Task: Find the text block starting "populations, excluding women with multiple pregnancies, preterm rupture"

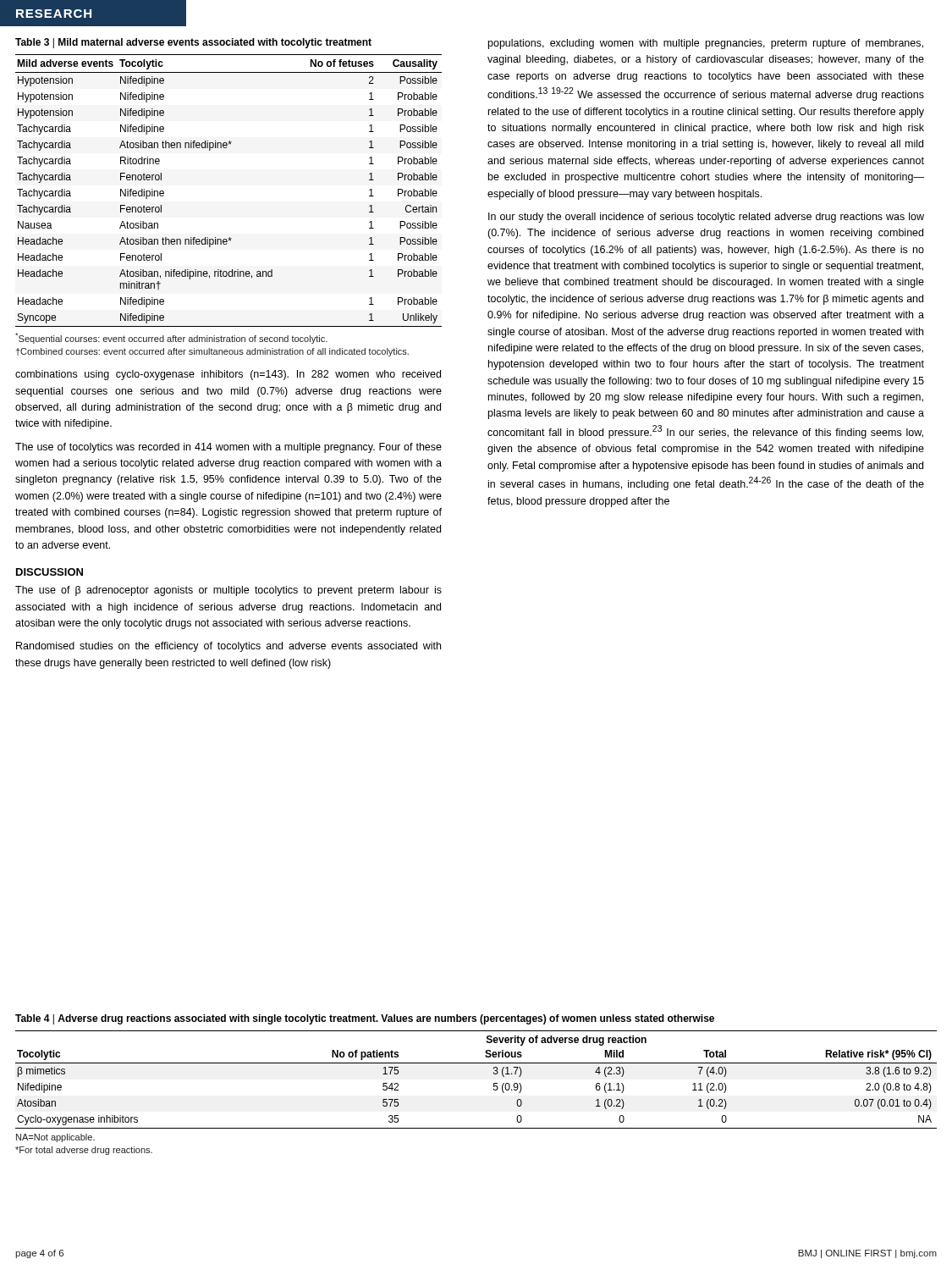Action: (706, 118)
